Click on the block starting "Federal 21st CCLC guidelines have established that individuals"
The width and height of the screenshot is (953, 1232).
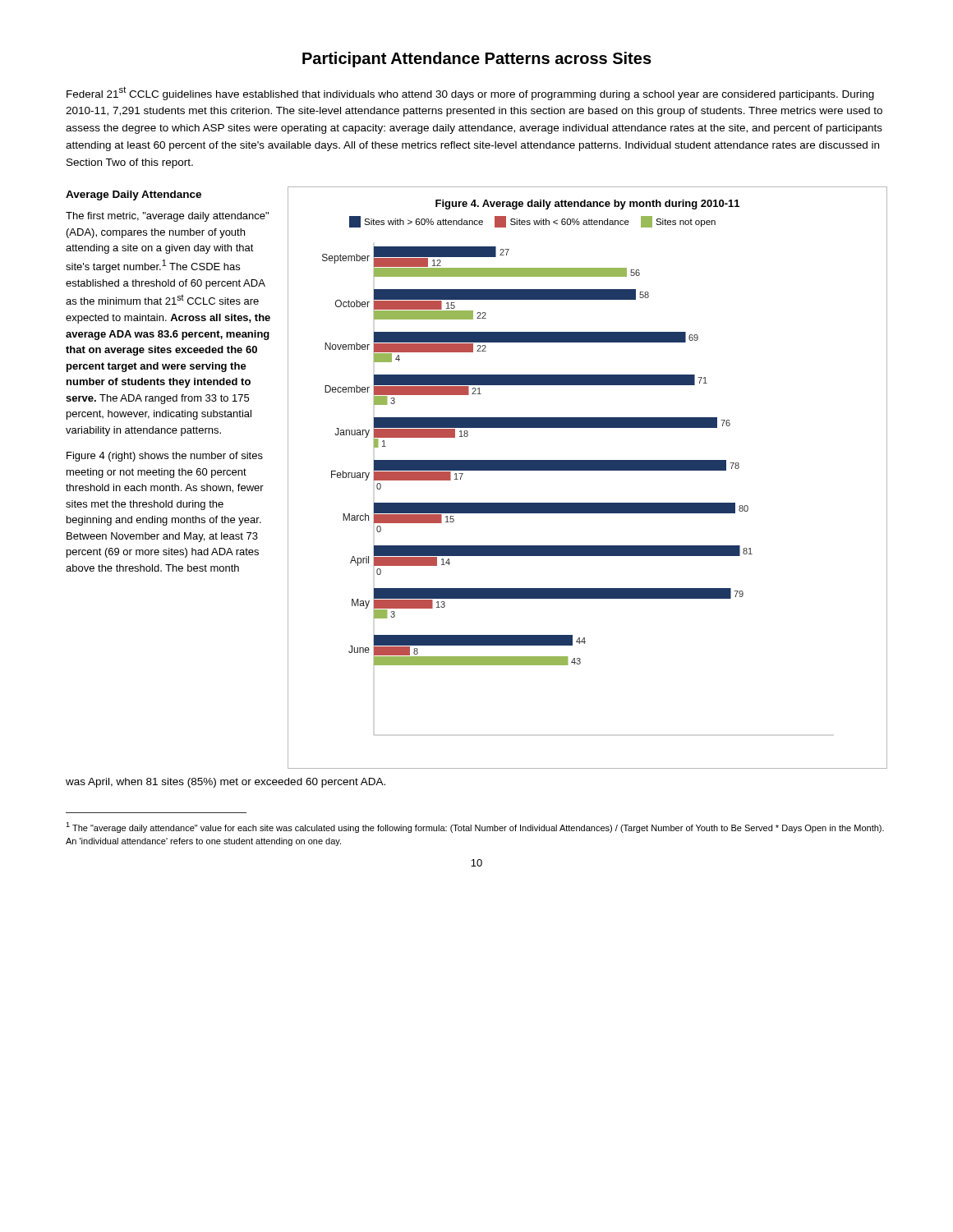(x=474, y=127)
